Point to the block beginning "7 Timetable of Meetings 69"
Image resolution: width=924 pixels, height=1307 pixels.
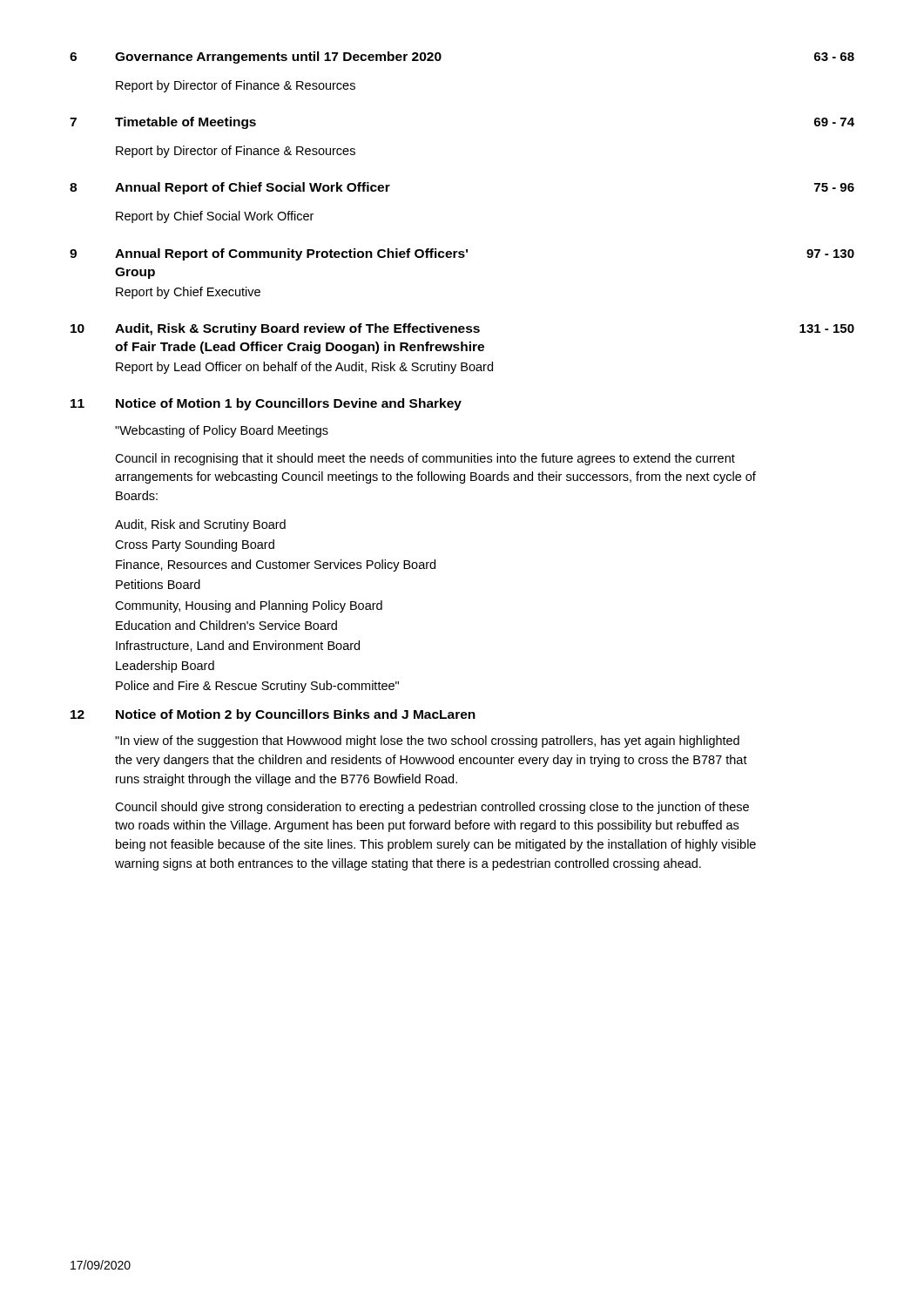(x=188, y=122)
